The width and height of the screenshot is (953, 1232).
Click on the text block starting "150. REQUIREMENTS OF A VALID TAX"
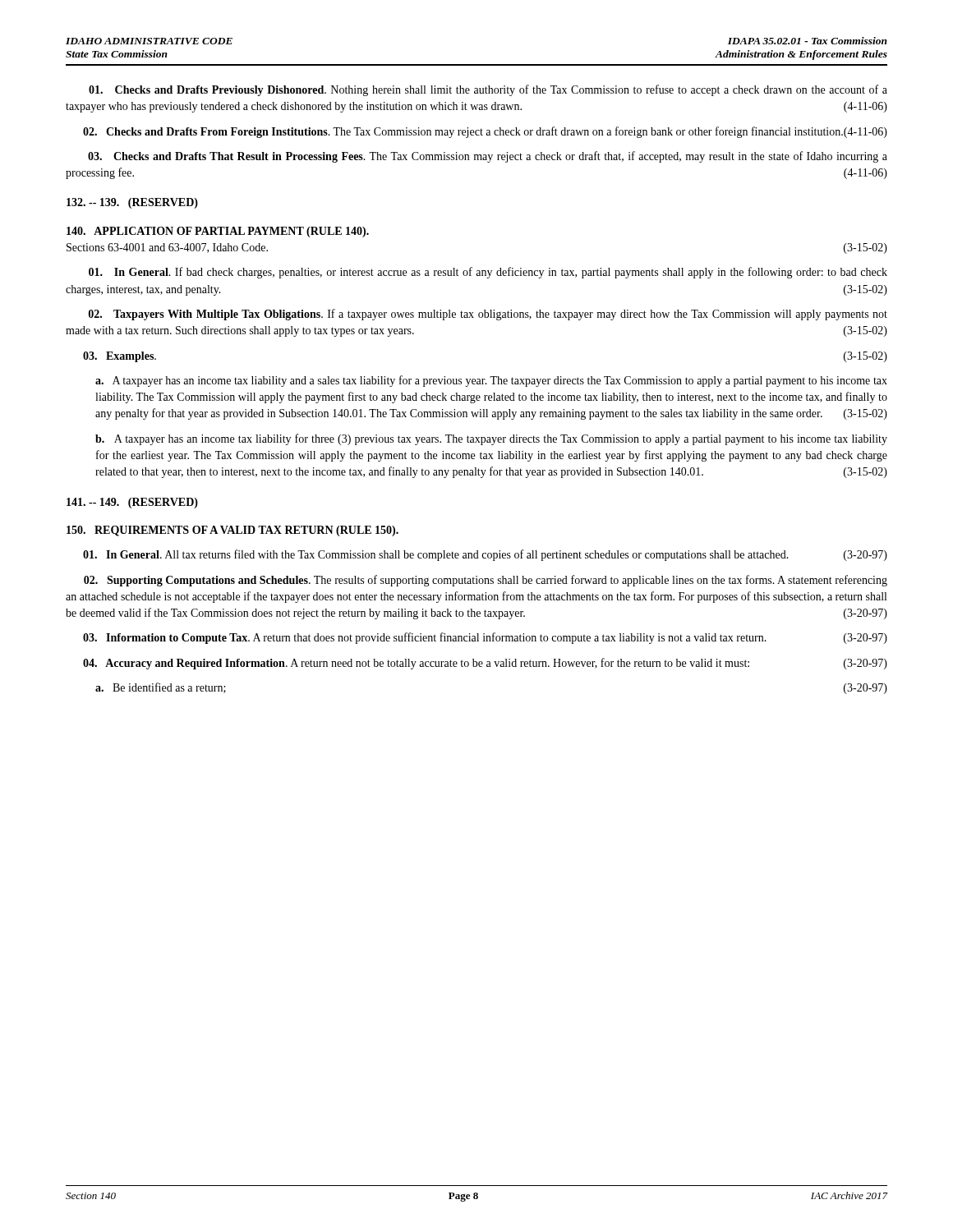click(232, 530)
